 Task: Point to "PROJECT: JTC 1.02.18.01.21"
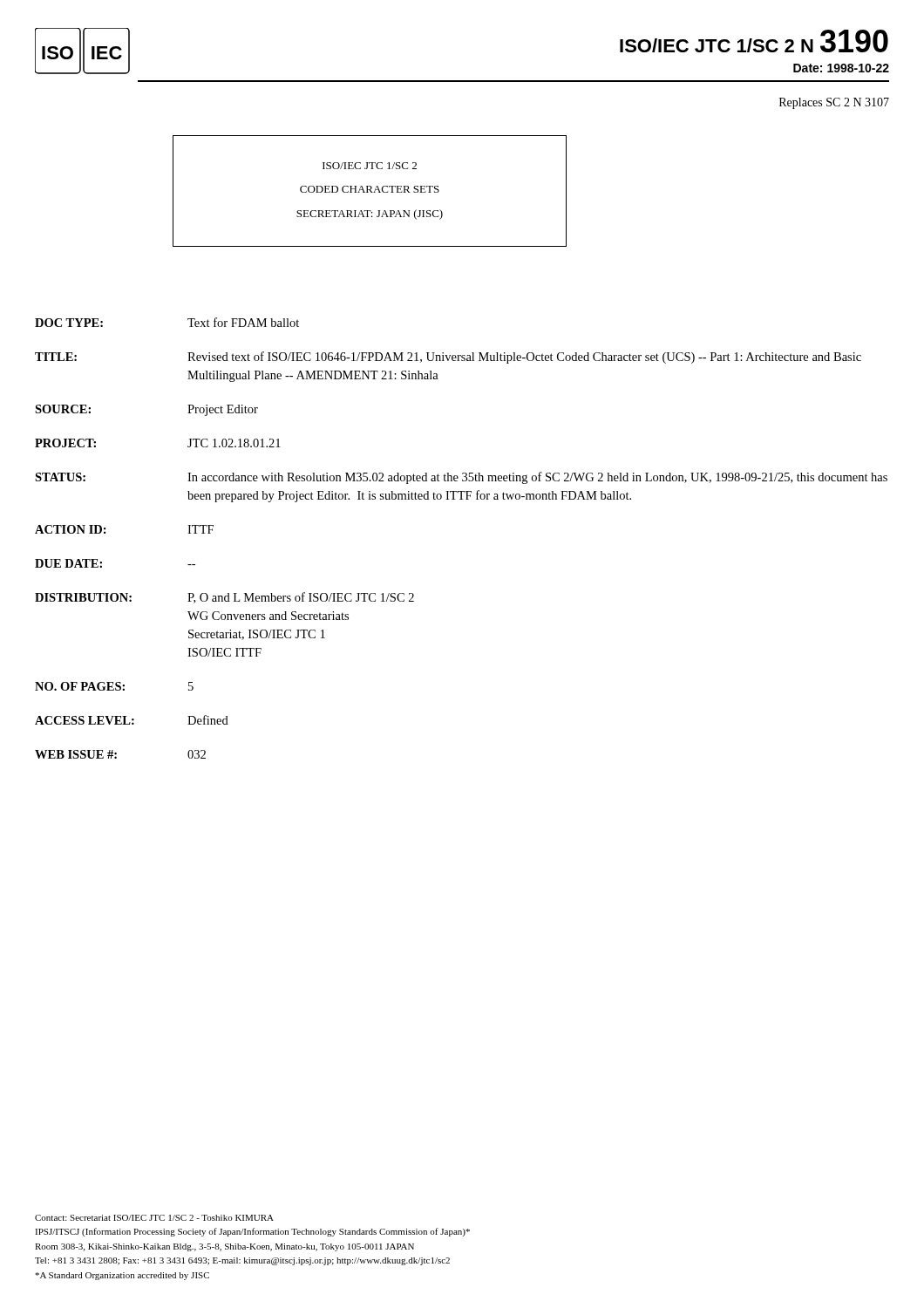point(69,443)
